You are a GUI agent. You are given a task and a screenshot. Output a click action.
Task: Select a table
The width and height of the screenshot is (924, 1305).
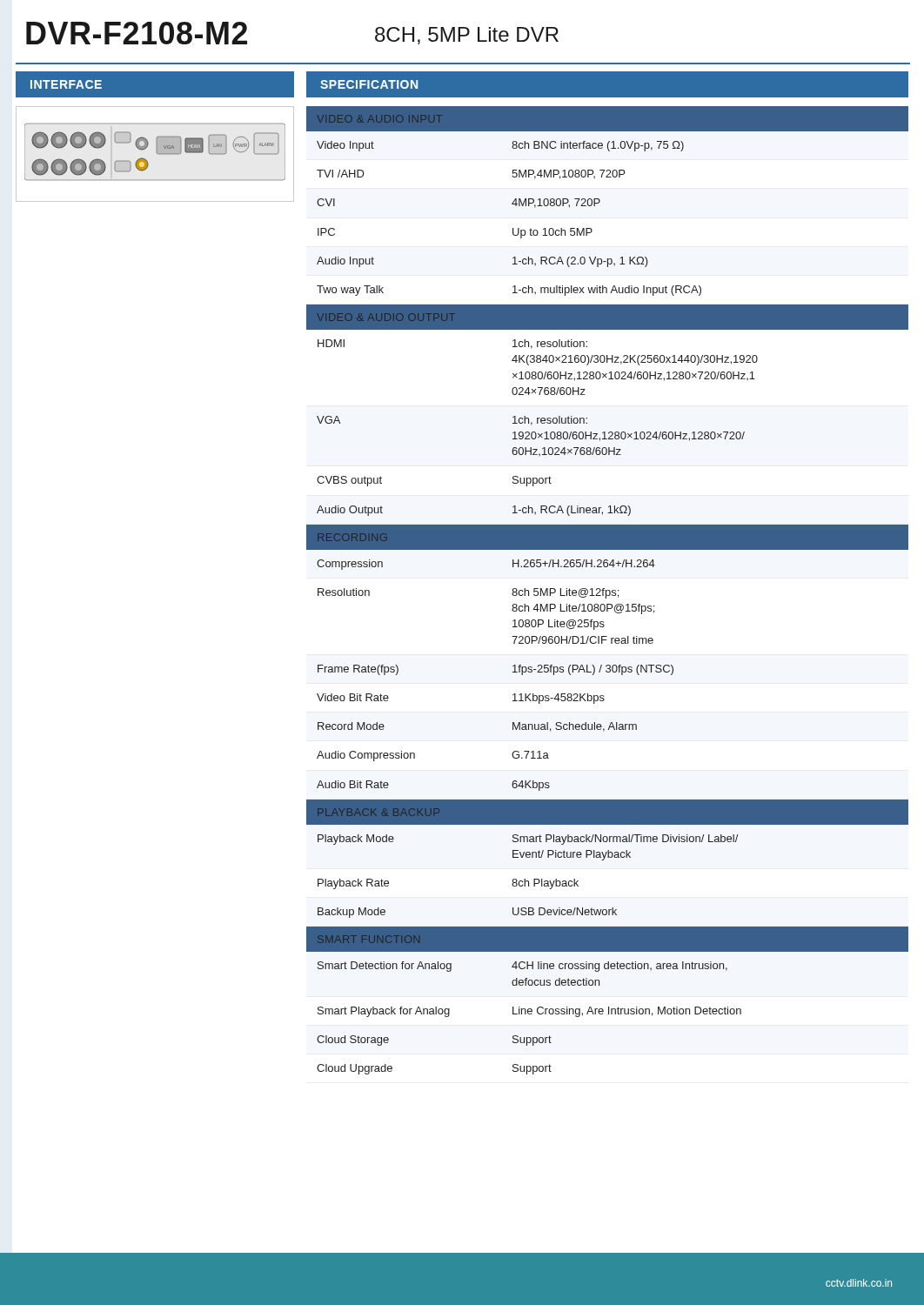coord(607,595)
